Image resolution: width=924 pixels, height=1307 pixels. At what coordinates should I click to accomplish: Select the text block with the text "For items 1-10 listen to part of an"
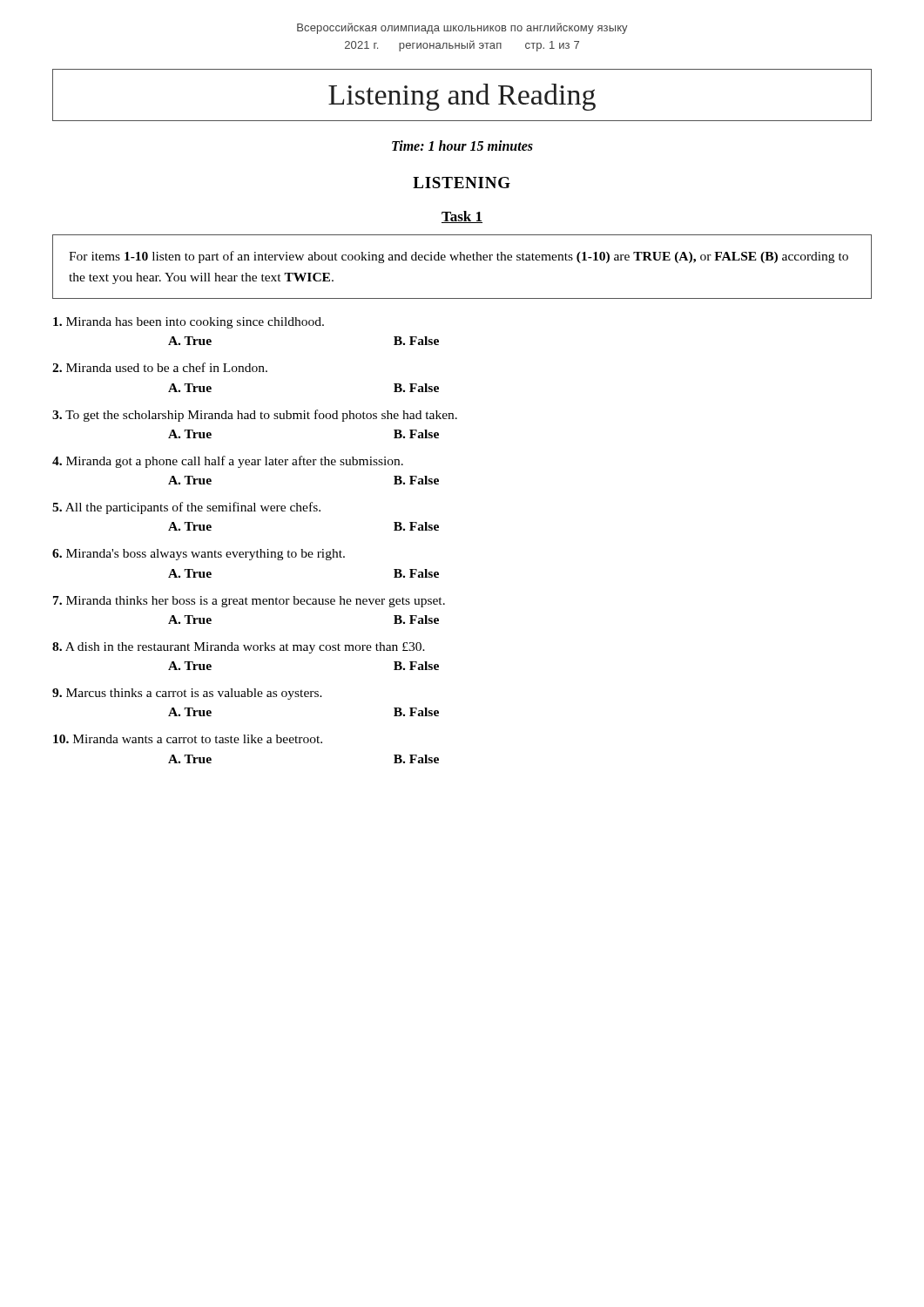click(459, 266)
